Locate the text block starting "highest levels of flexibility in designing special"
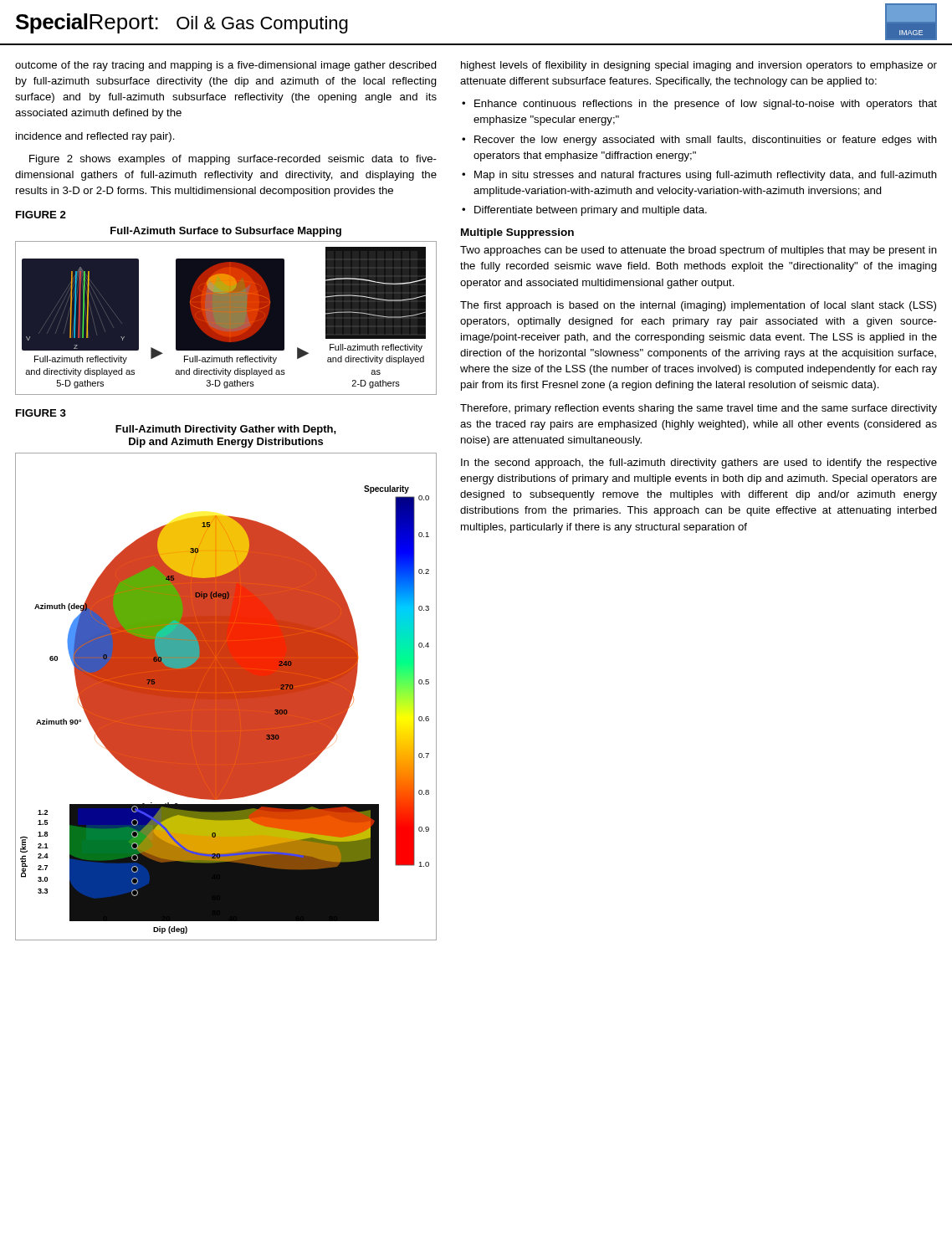Screen dimensions: 1255x952 699,73
